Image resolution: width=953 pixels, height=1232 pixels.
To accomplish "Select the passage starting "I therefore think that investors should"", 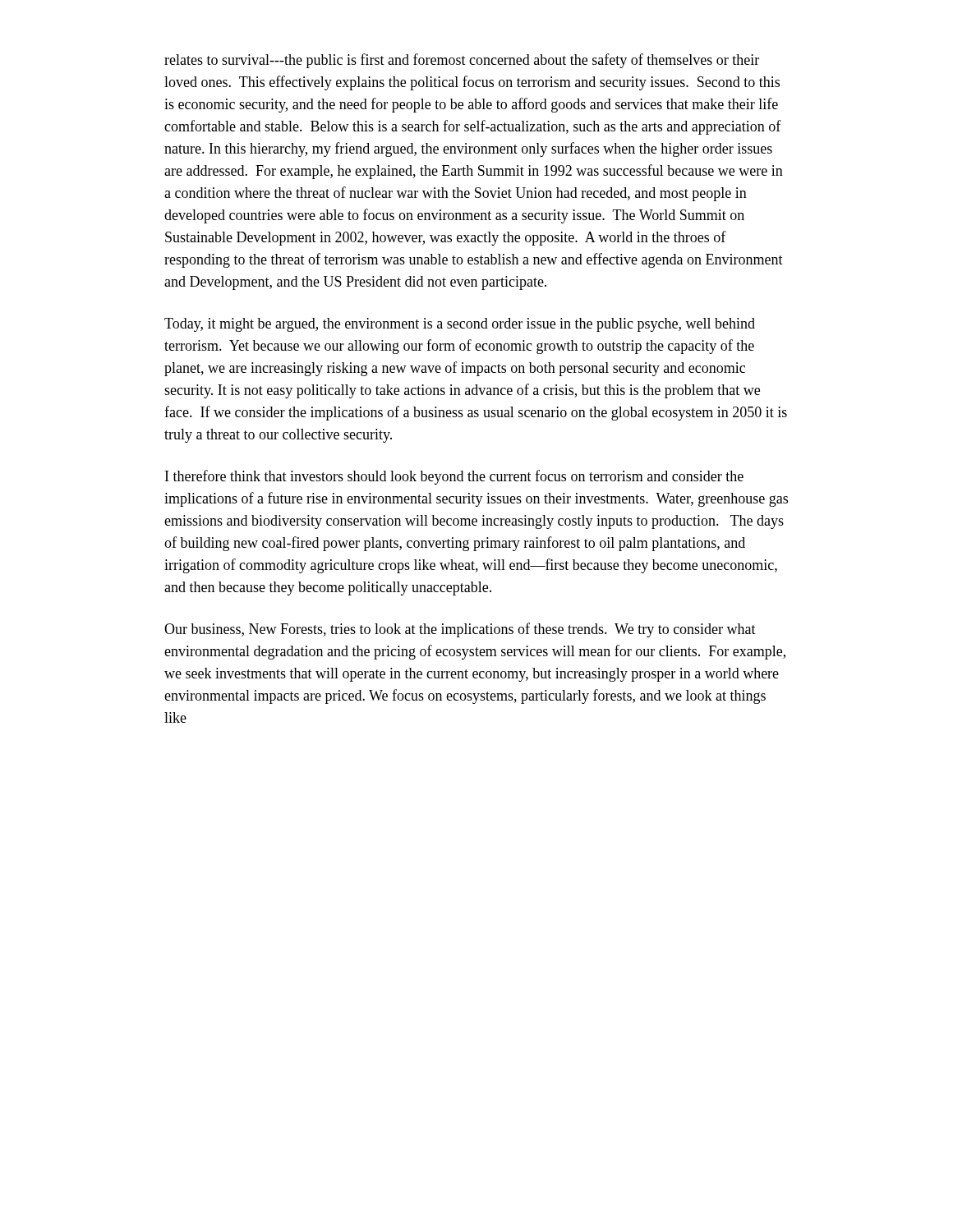I will tap(476, 532).
